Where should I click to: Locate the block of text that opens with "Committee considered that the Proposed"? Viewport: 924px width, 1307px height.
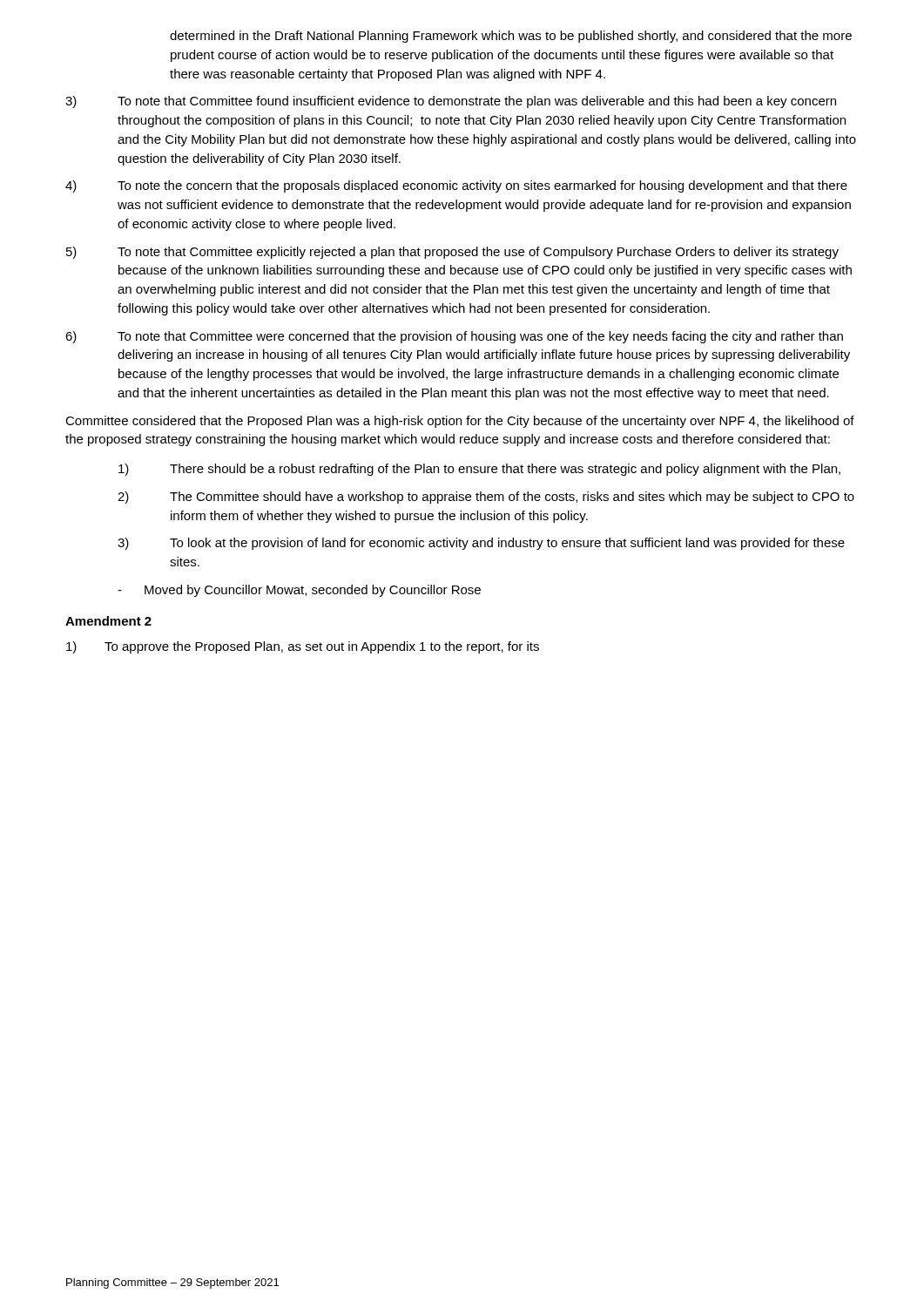(460, 429)
